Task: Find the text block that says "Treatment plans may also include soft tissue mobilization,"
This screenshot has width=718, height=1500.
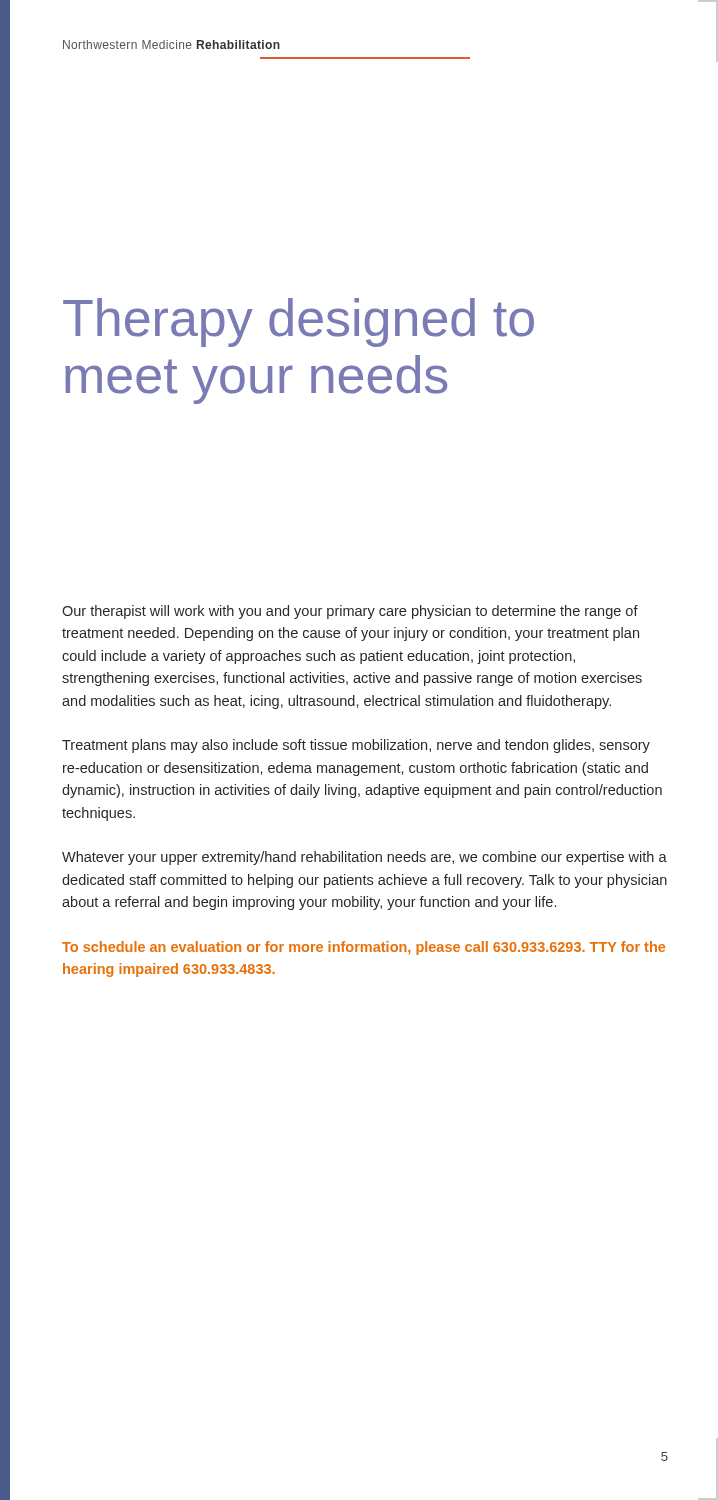Action: coord(365,779)
